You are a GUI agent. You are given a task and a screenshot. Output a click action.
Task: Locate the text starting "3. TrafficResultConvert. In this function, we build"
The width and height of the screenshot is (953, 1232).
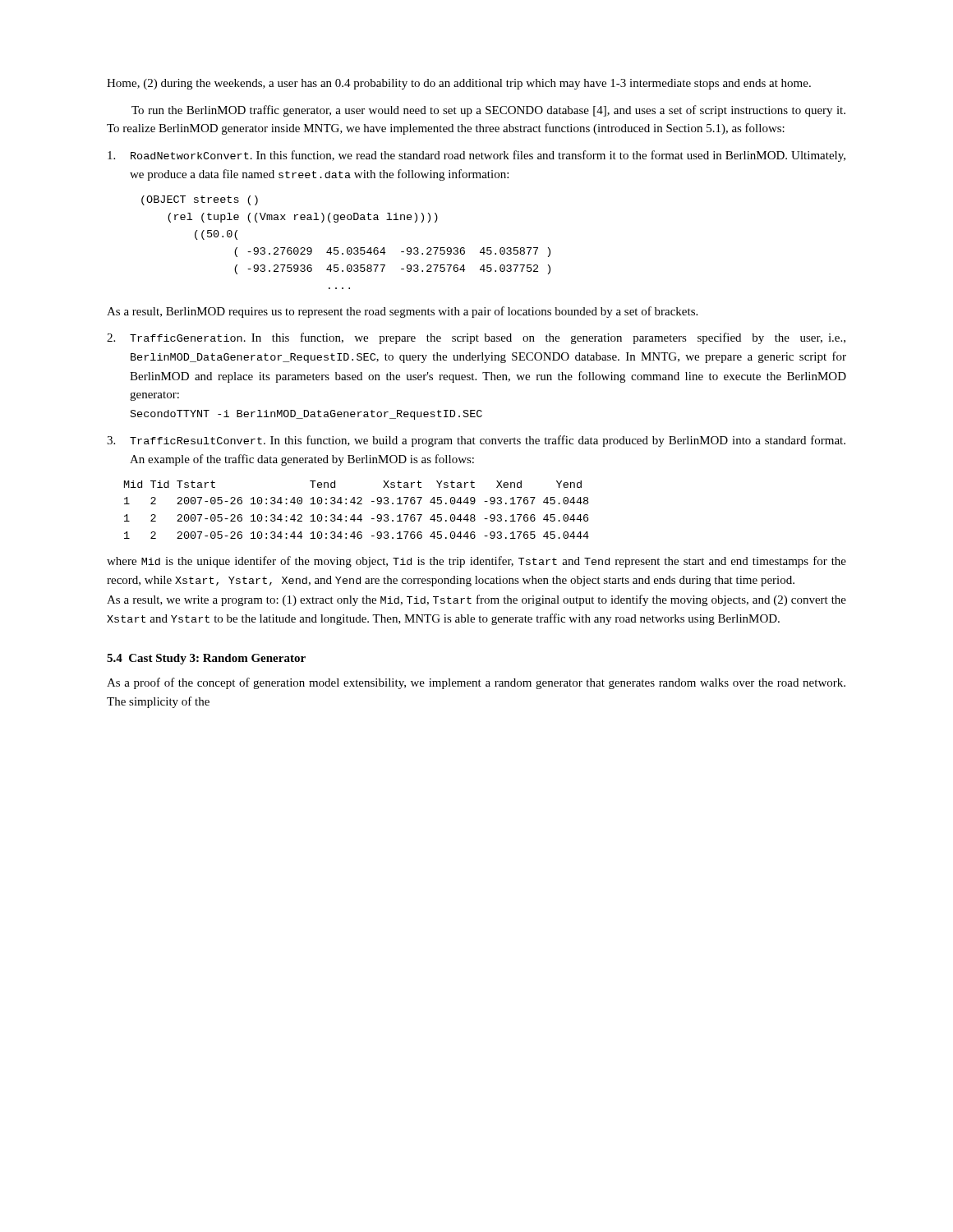coord(476,450)
